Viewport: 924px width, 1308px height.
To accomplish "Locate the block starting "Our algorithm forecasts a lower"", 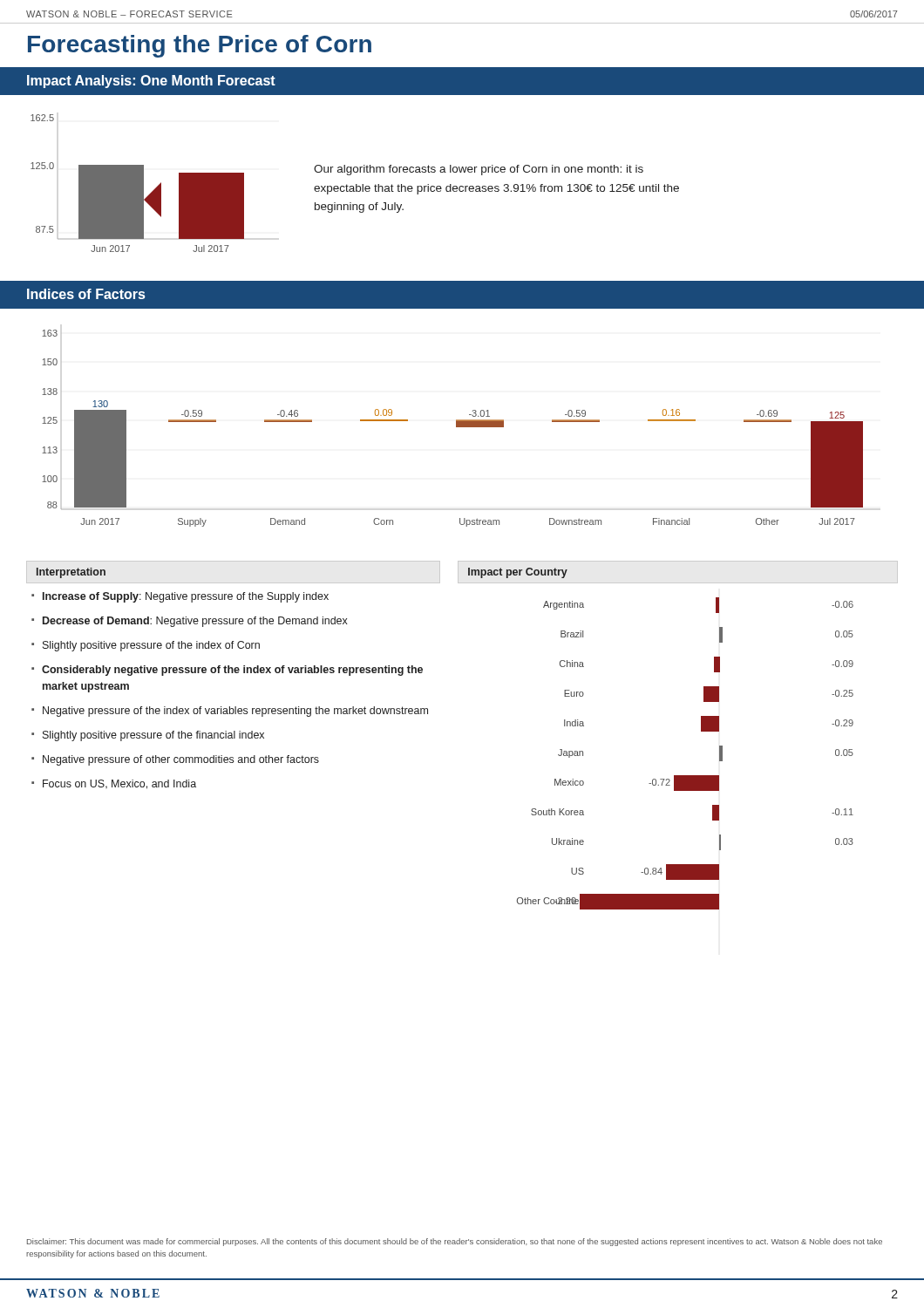I will click(x=497, y=188).
